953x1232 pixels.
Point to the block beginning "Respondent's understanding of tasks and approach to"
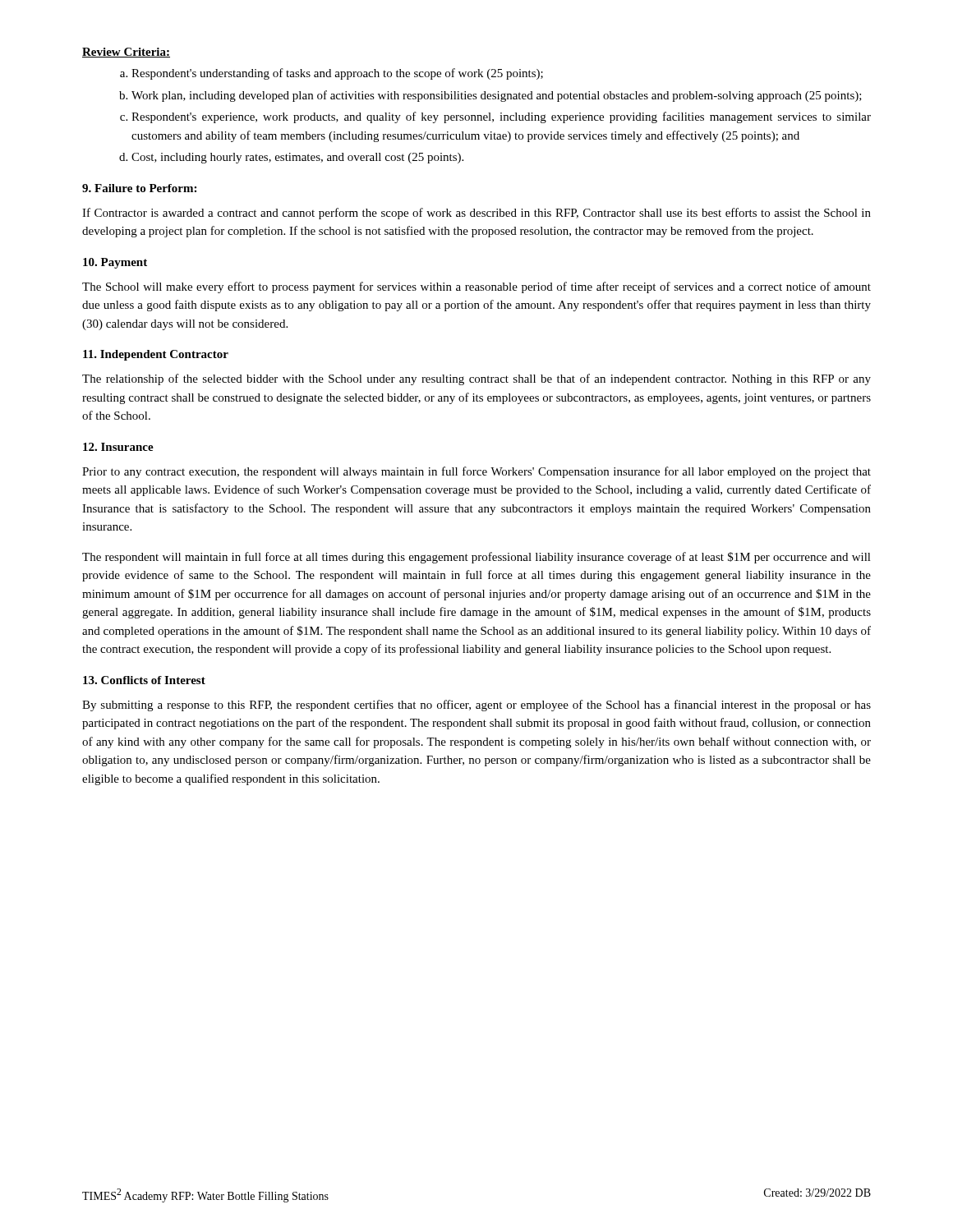pyautogui.click(x=338, y=73)
